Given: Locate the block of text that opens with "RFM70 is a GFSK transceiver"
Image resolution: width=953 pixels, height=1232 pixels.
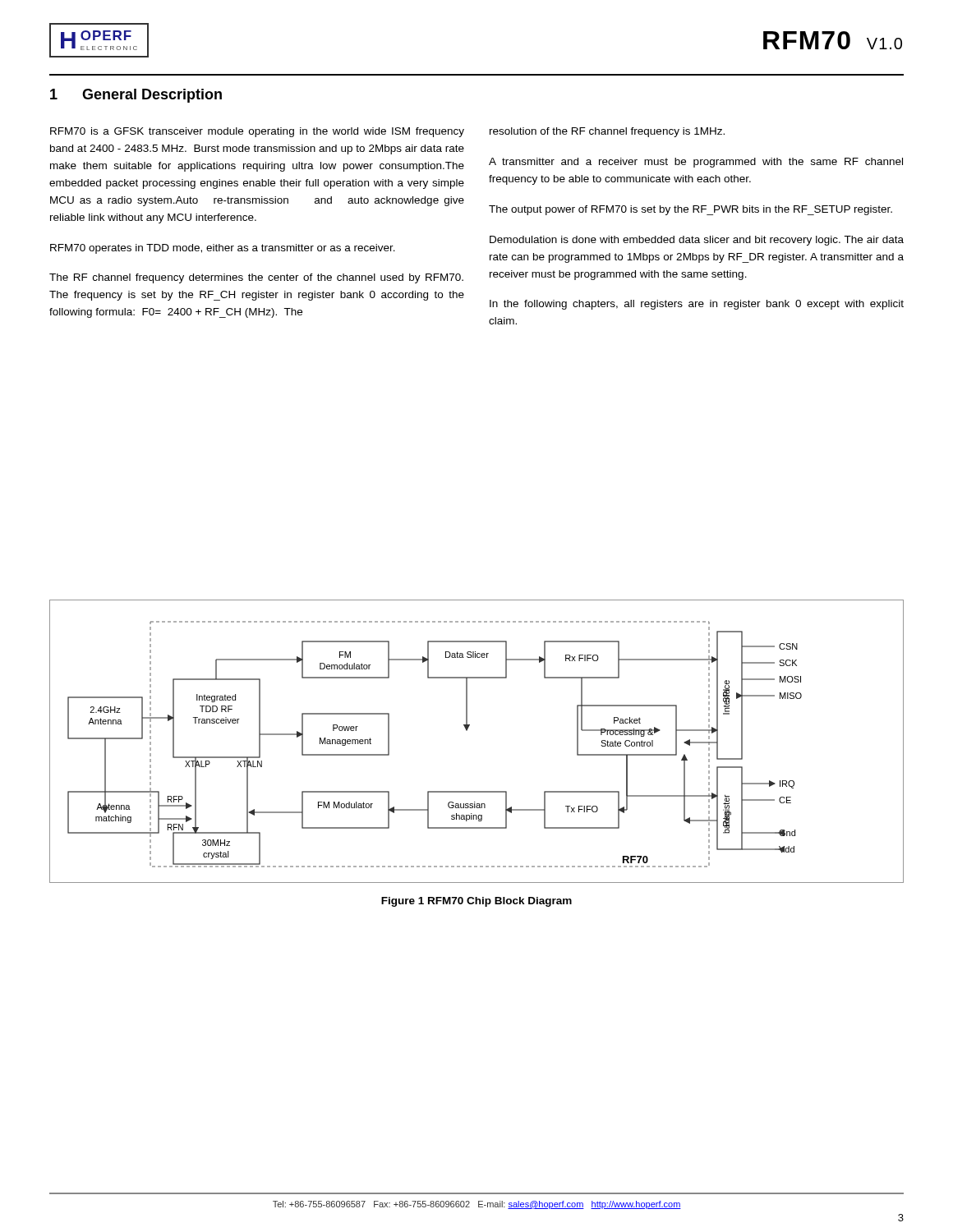Looking at the screenshot, I should tap(257, 174).
